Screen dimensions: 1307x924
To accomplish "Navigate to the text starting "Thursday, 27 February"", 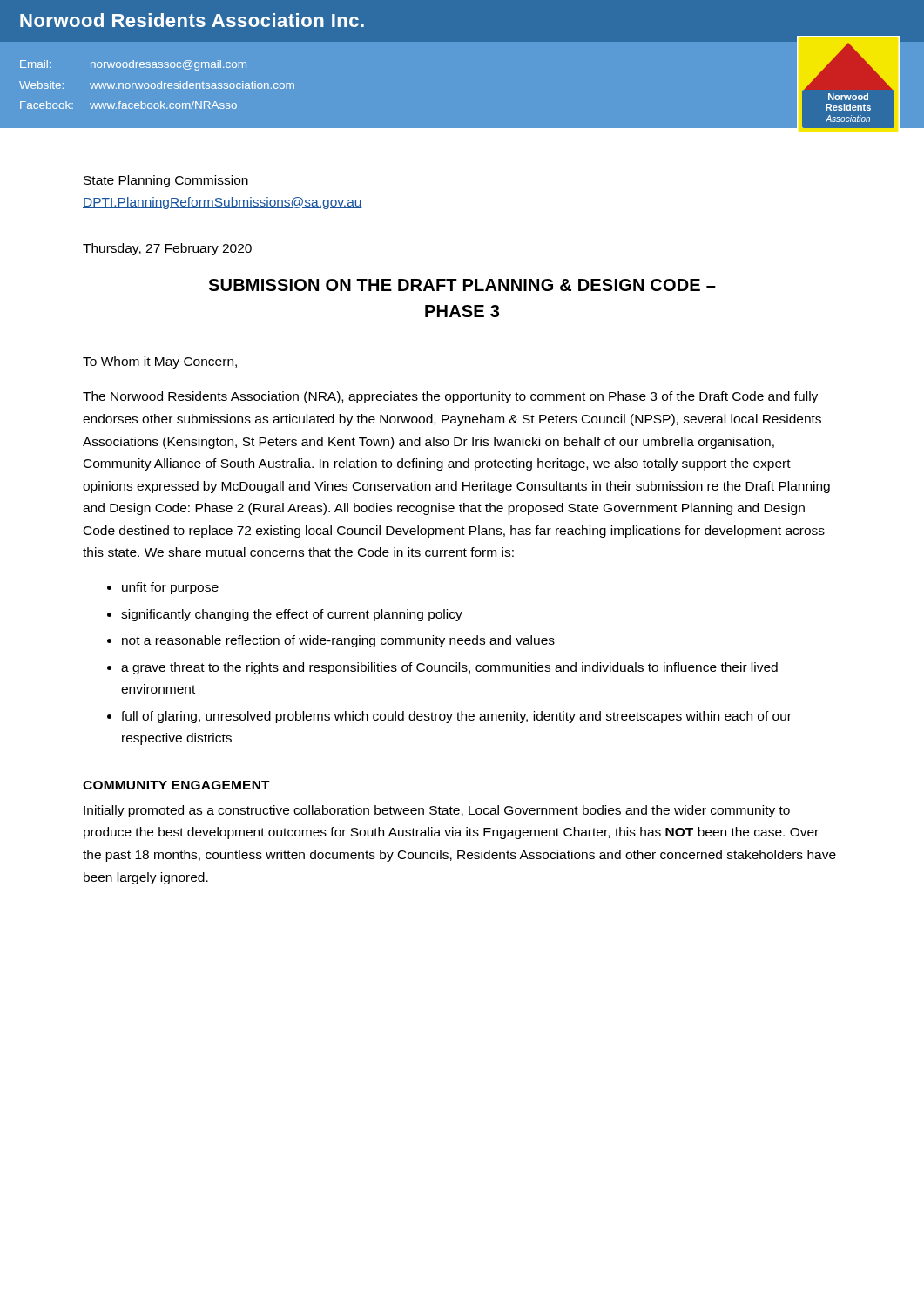I will (167, 248).
